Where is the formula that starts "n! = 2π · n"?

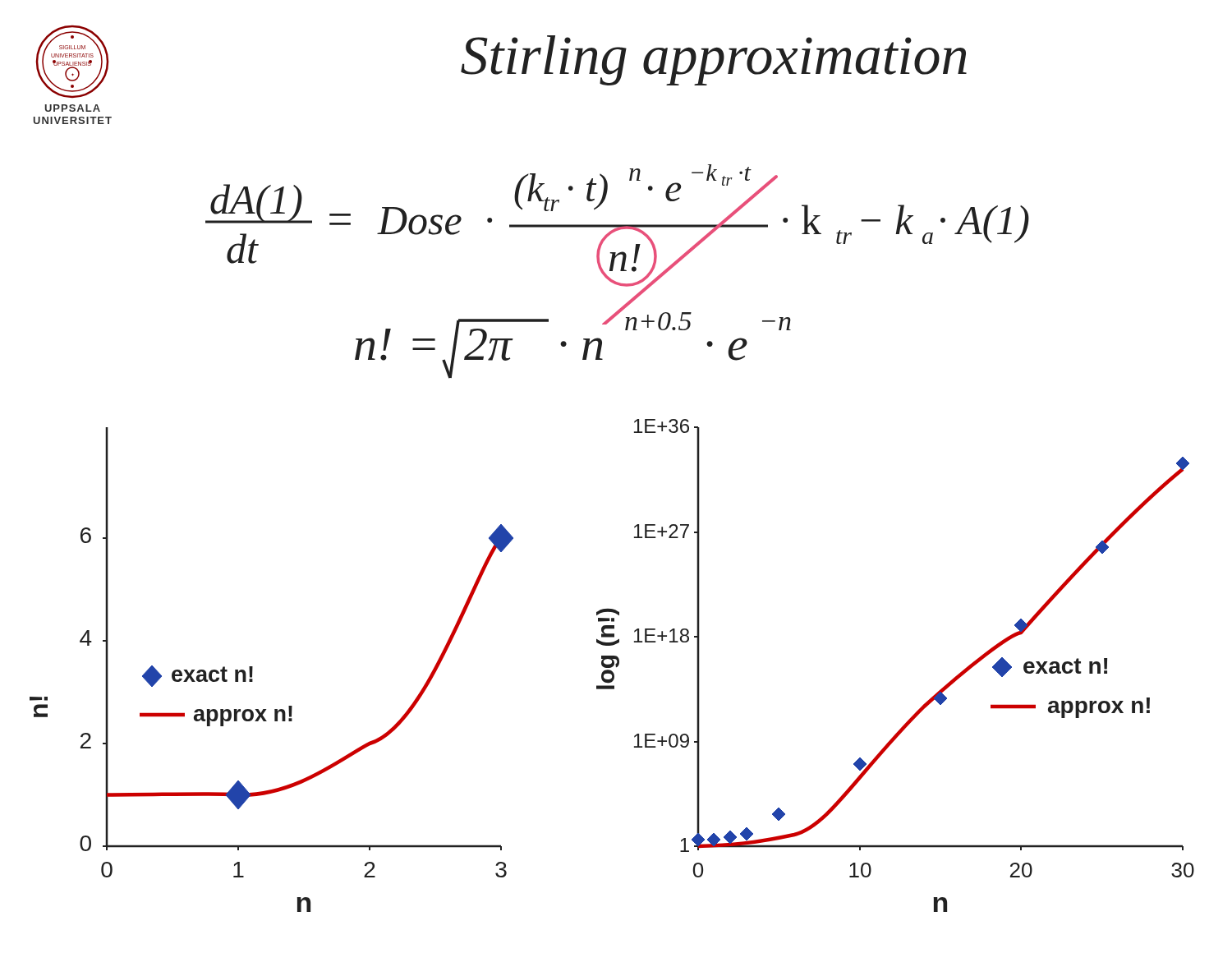coord(616,341)
